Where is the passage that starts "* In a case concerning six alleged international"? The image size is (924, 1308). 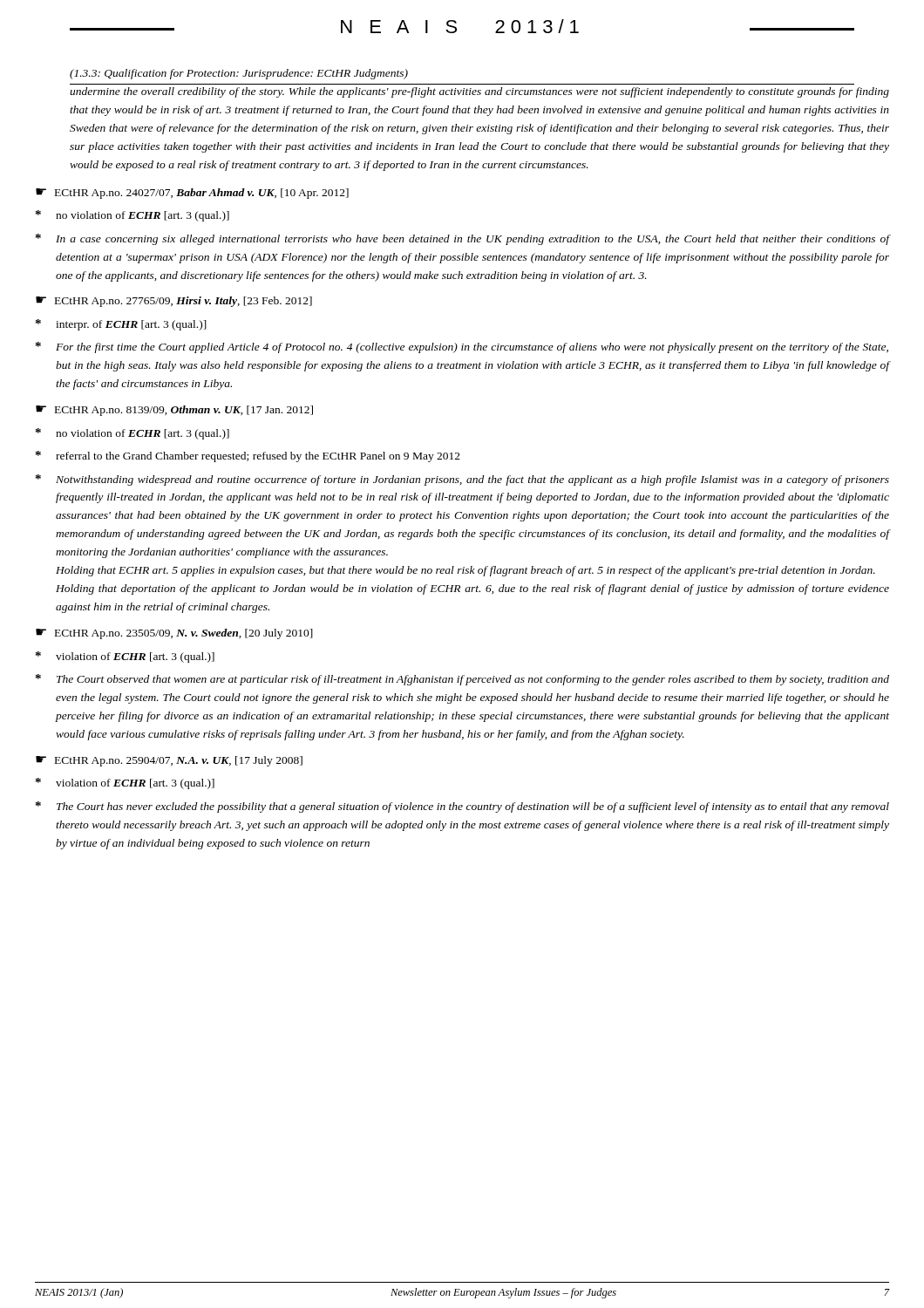click(x=462, y=256)
